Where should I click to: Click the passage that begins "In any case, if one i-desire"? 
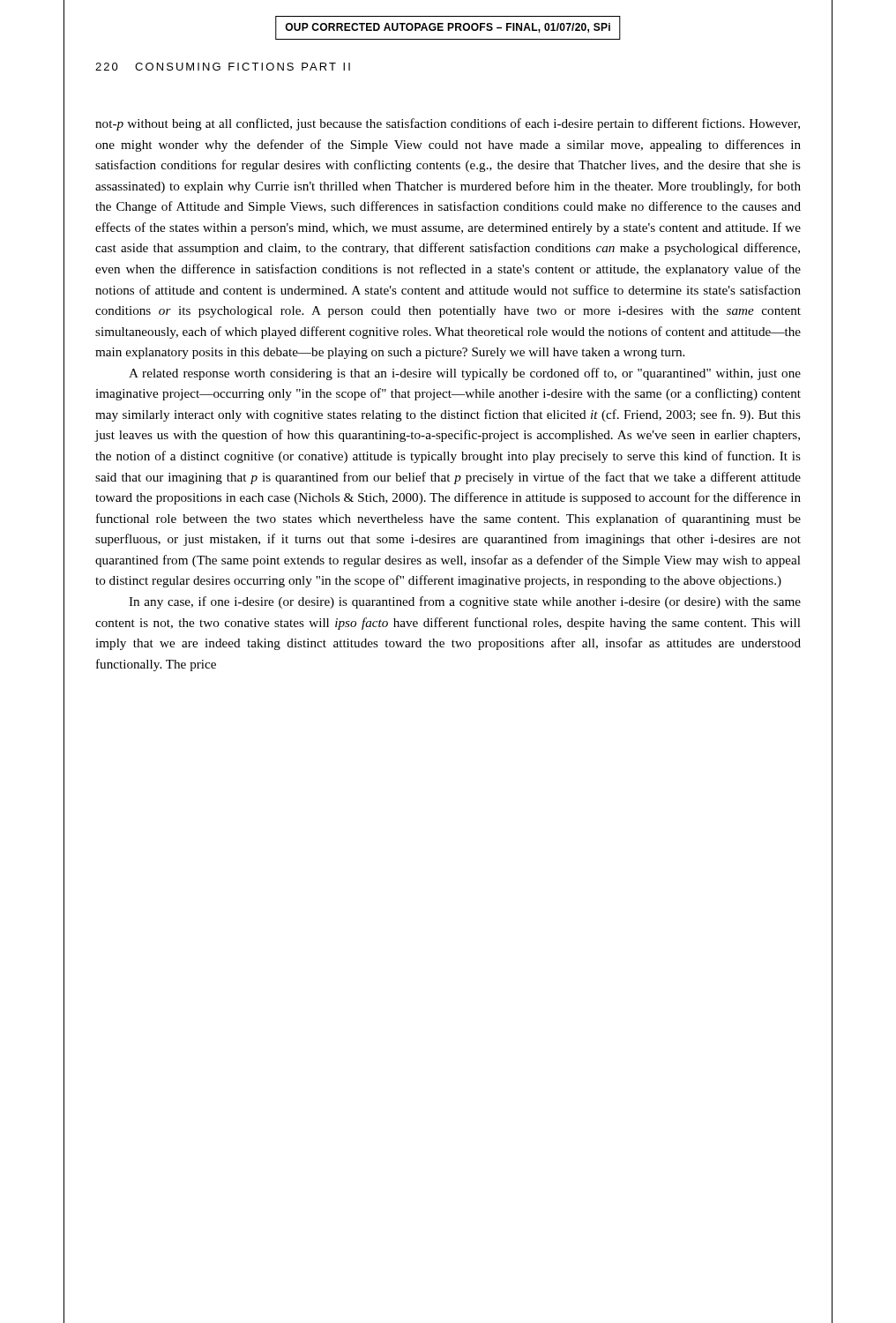448,632
